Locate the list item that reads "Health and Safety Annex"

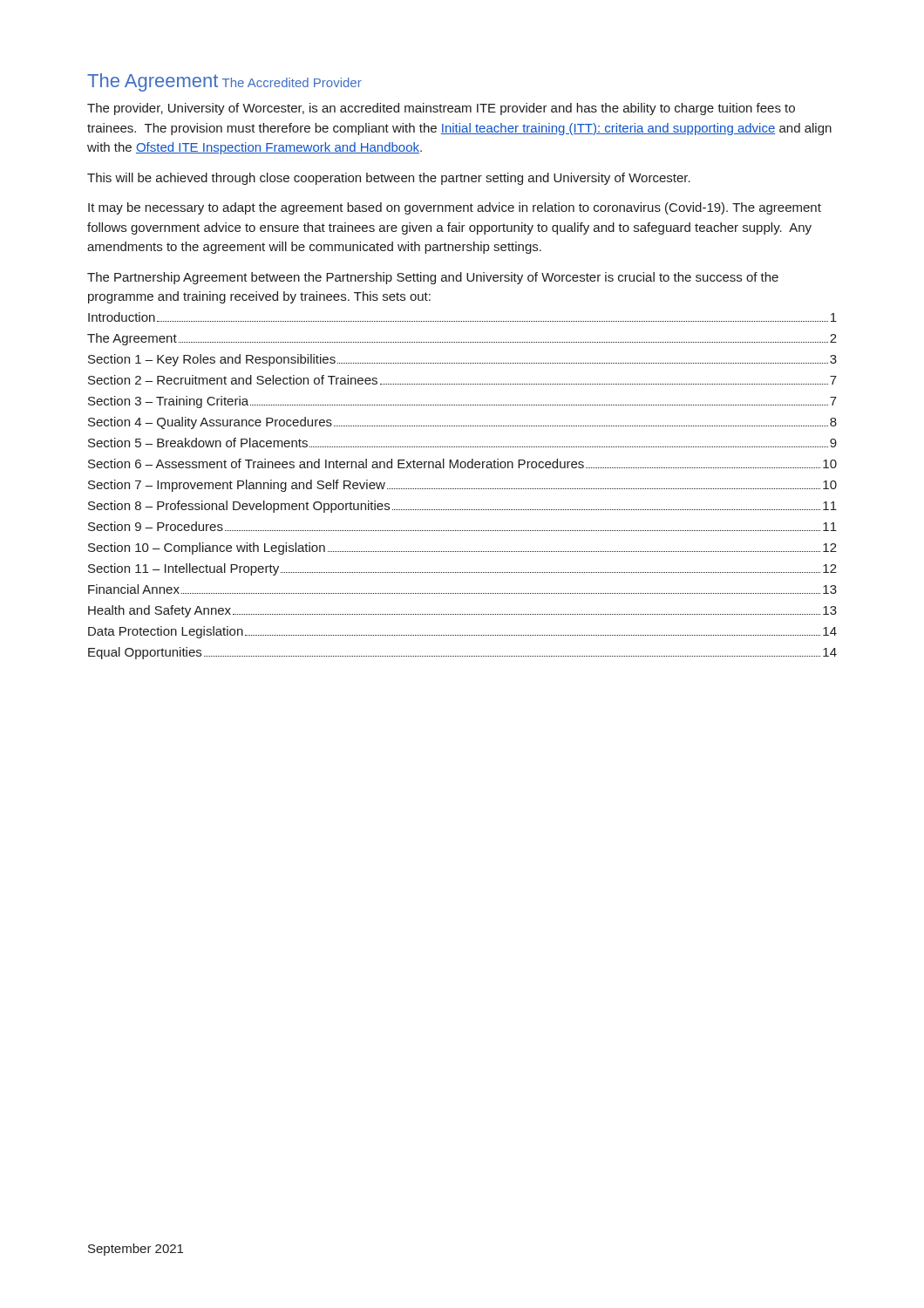(462, 610)
